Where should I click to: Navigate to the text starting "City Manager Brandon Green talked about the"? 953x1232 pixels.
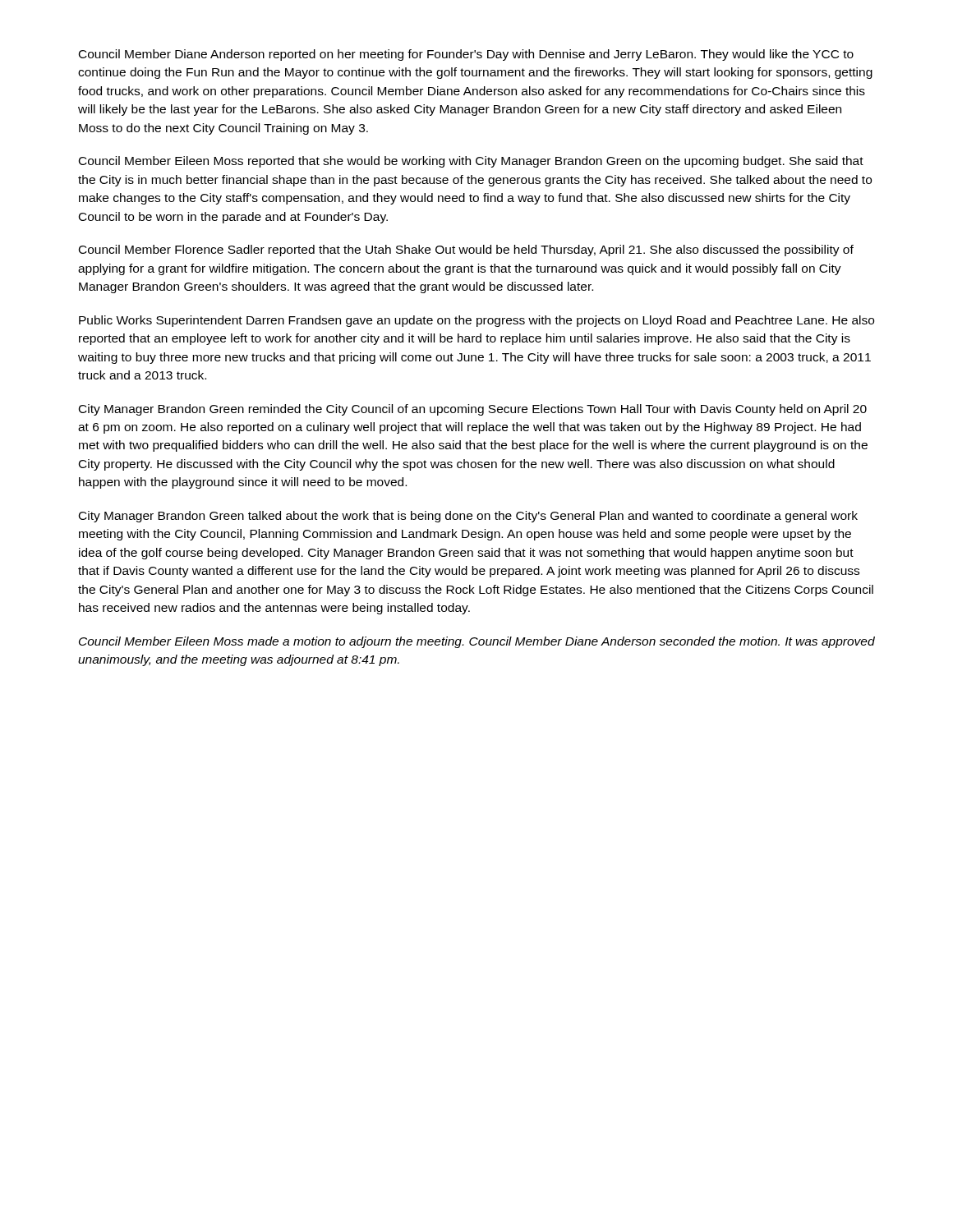click(476, 561)
